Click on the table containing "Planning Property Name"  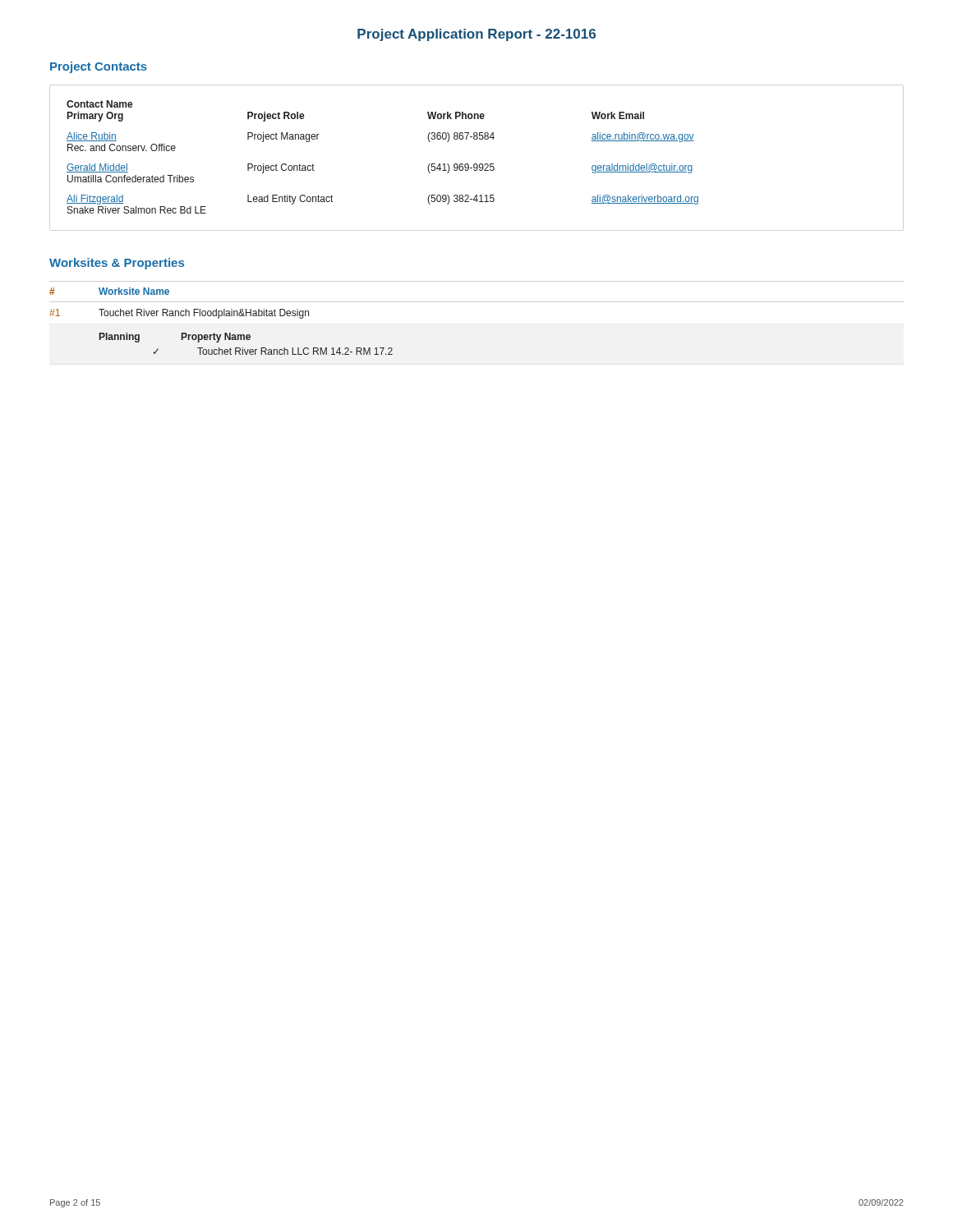click(476, 345)
